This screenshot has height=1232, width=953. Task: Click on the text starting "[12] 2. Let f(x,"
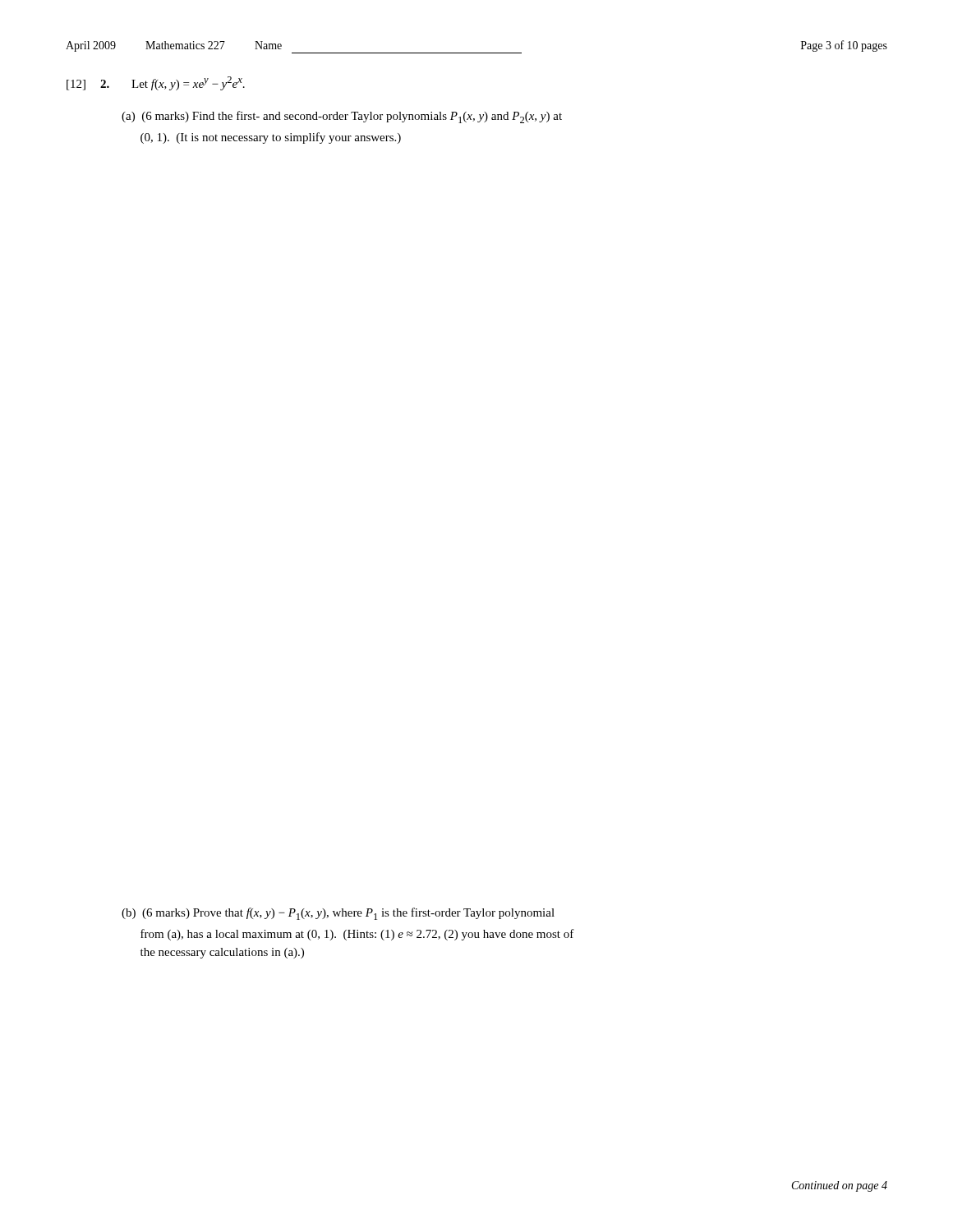point(155,83)
